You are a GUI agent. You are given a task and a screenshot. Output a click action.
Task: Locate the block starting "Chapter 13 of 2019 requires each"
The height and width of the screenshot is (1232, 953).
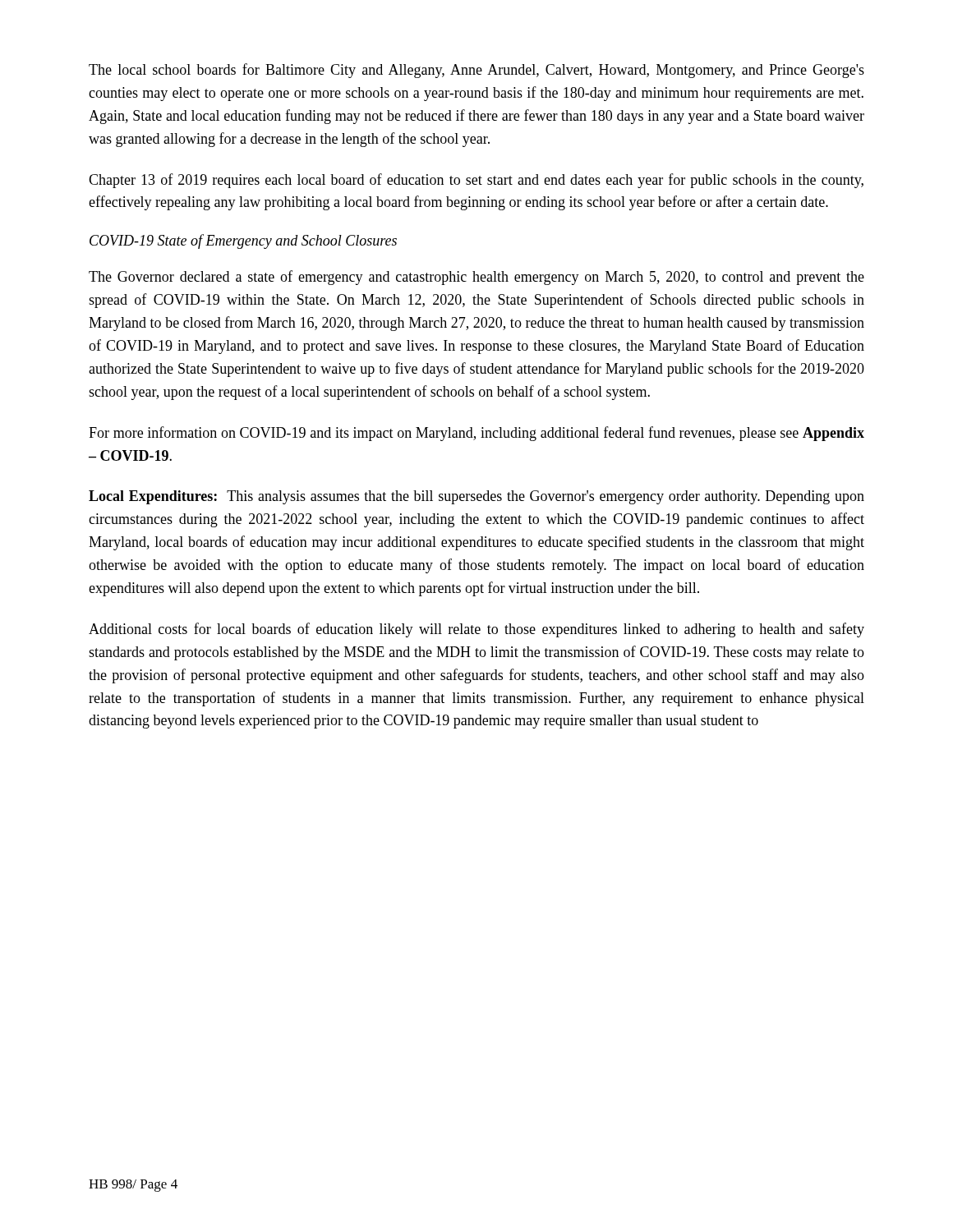click(476, 191)
